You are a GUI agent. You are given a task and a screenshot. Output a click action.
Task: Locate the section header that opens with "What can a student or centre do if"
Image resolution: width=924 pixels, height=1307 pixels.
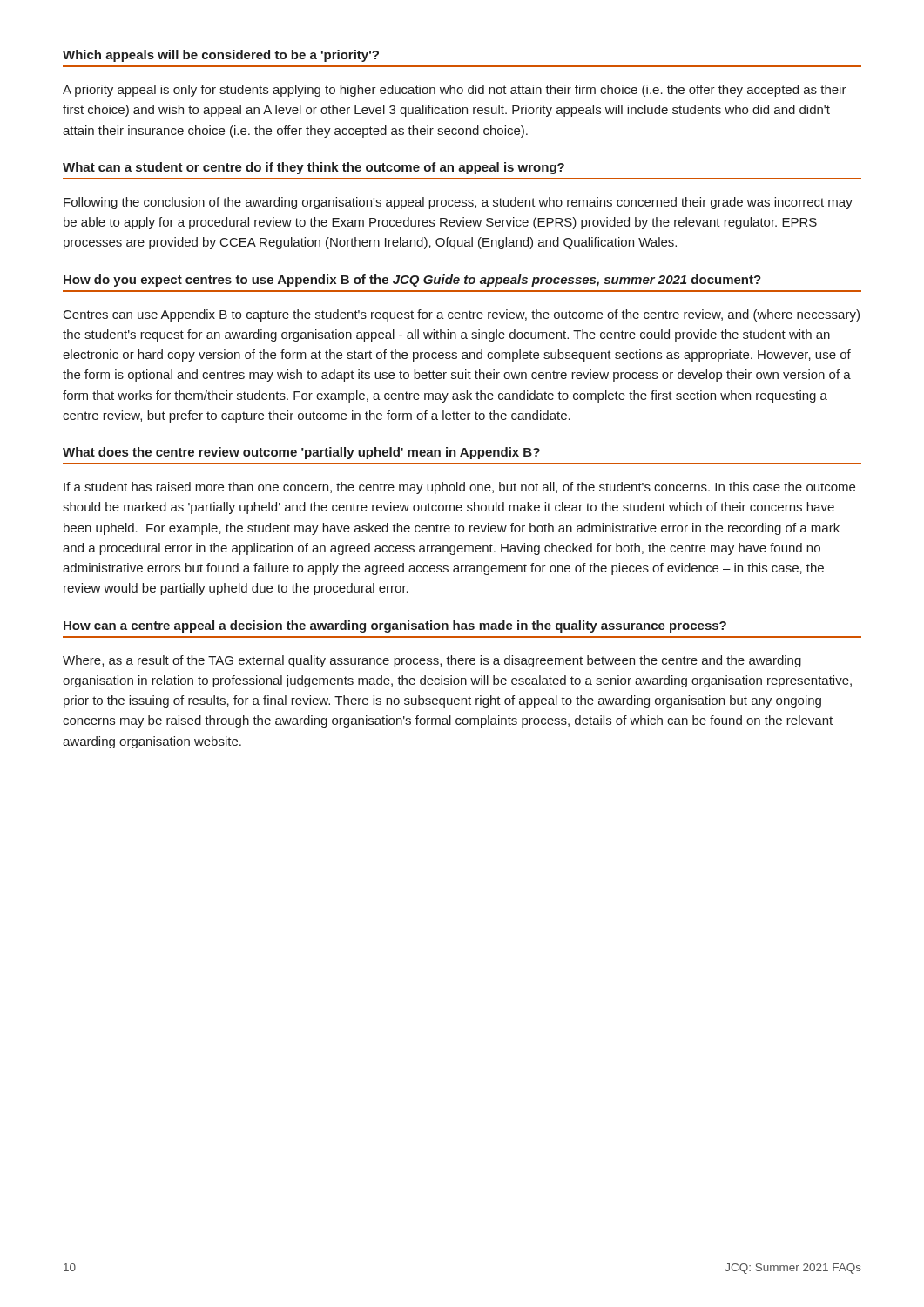coord(314,167)
